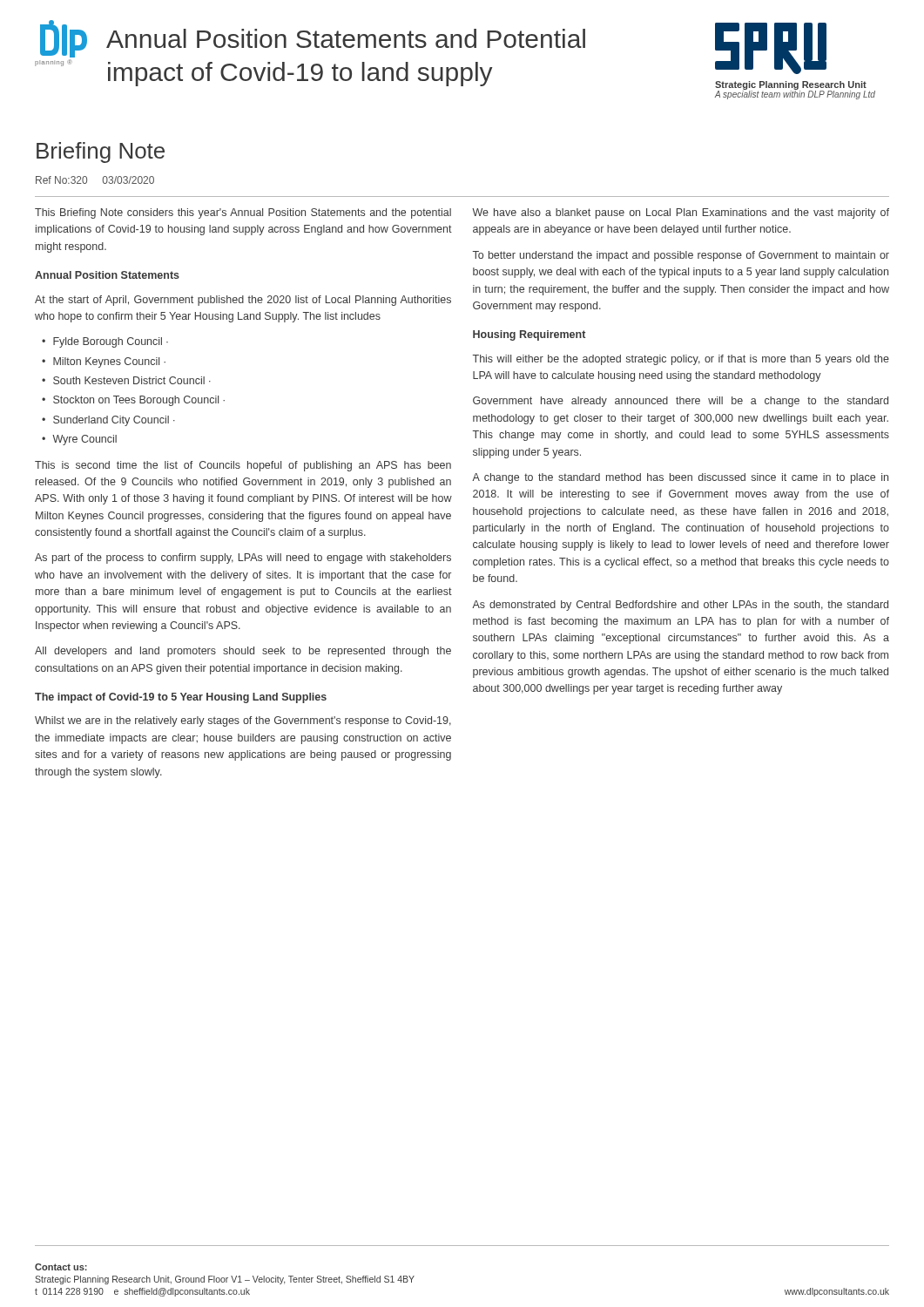924x1307 pixels.
Task: Find the text block that reads "As part of"
Action: point(243,592)
